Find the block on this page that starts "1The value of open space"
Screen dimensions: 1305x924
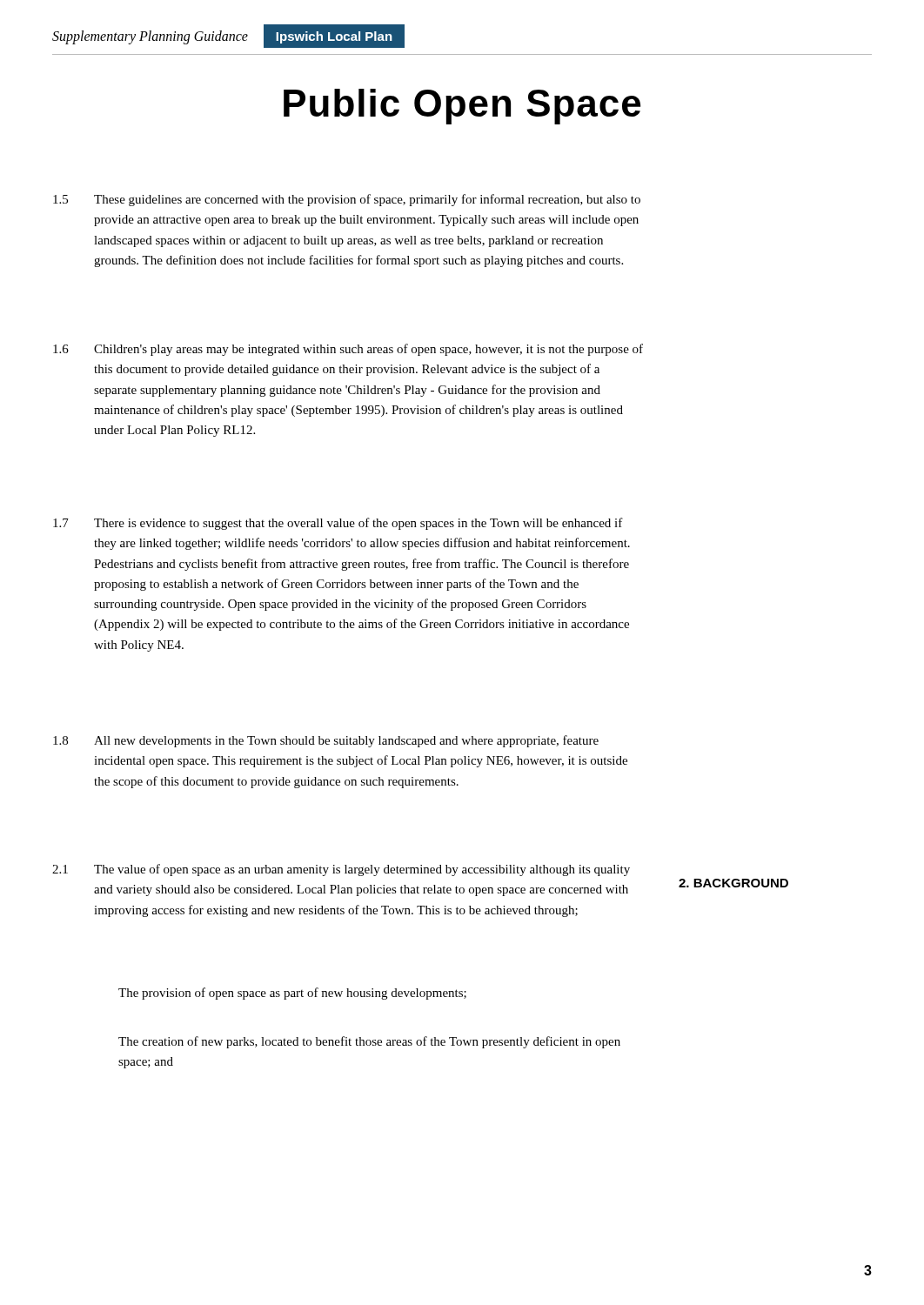(348, 890)
